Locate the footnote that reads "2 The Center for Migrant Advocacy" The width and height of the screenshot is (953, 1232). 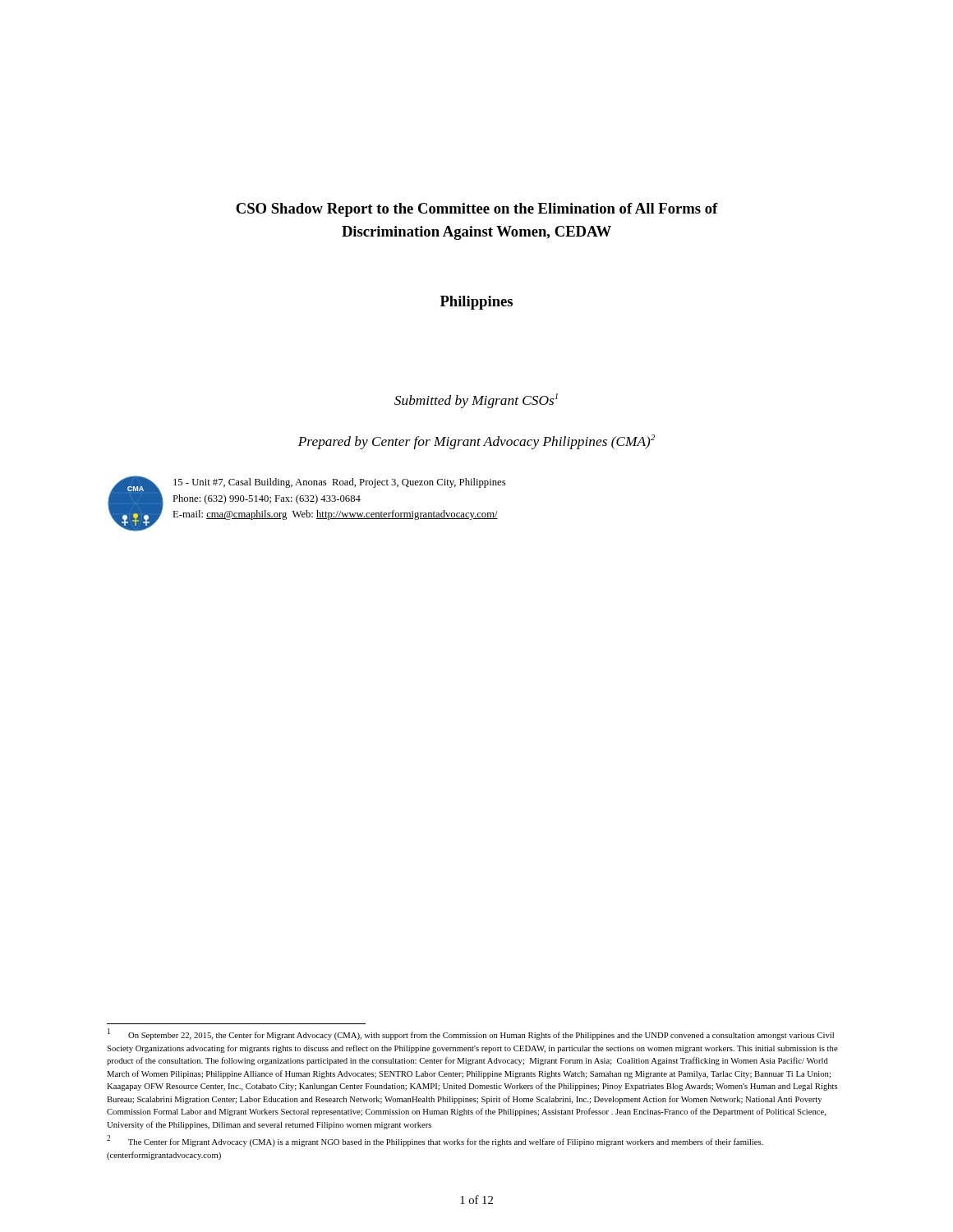pos(435,1148)
